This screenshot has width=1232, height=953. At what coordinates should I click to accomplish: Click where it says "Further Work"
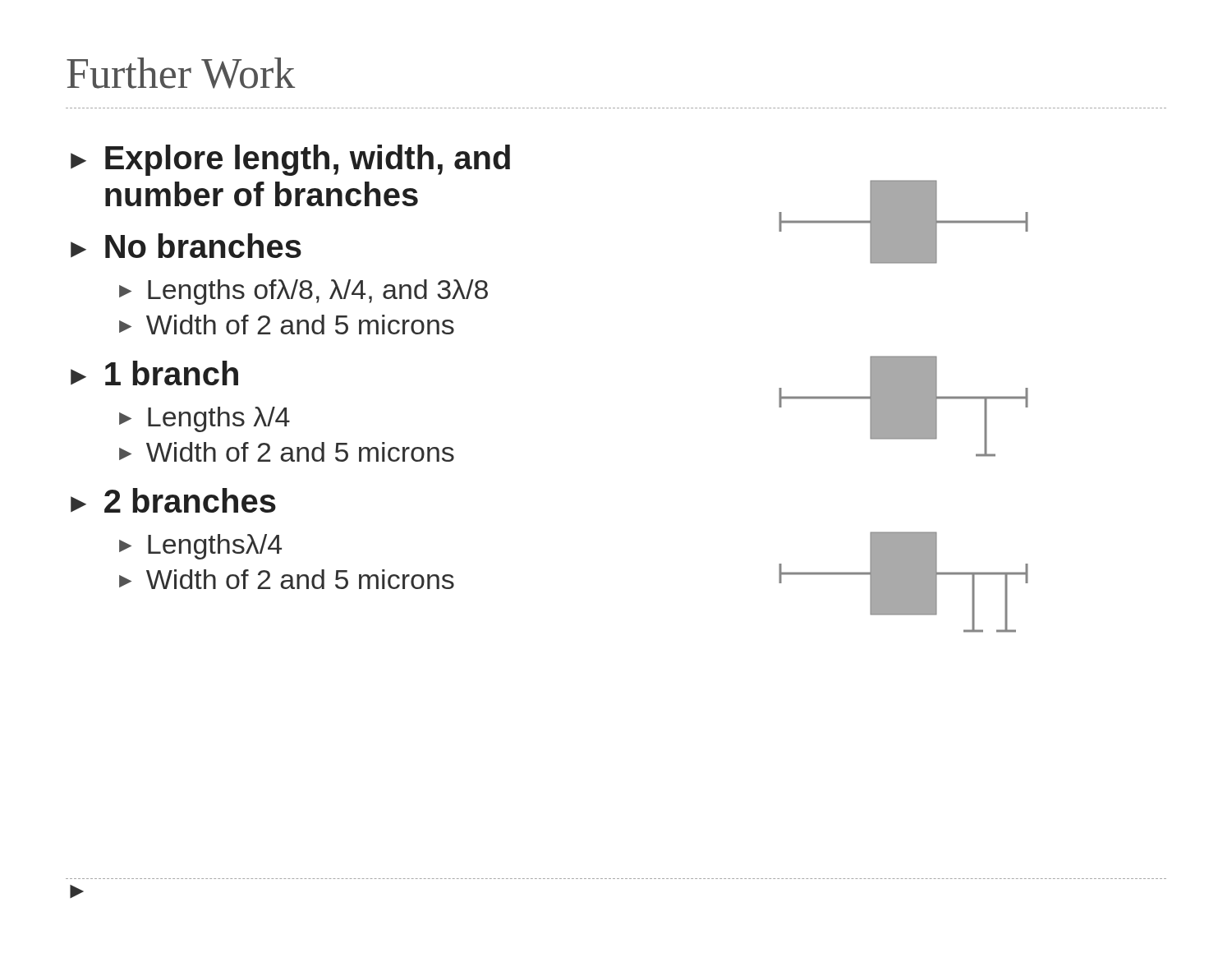180,74
